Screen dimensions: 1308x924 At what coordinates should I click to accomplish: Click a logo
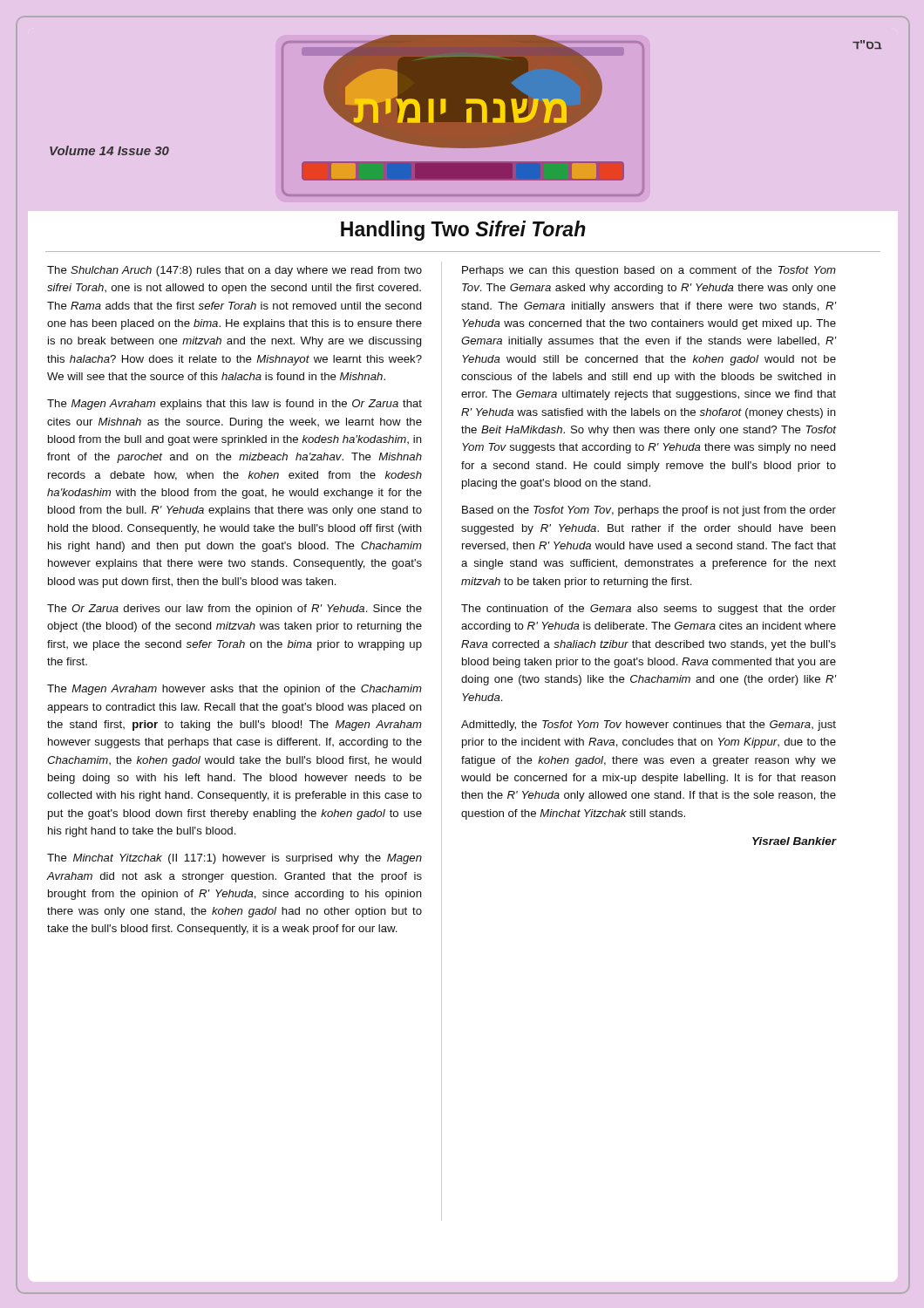463,119
